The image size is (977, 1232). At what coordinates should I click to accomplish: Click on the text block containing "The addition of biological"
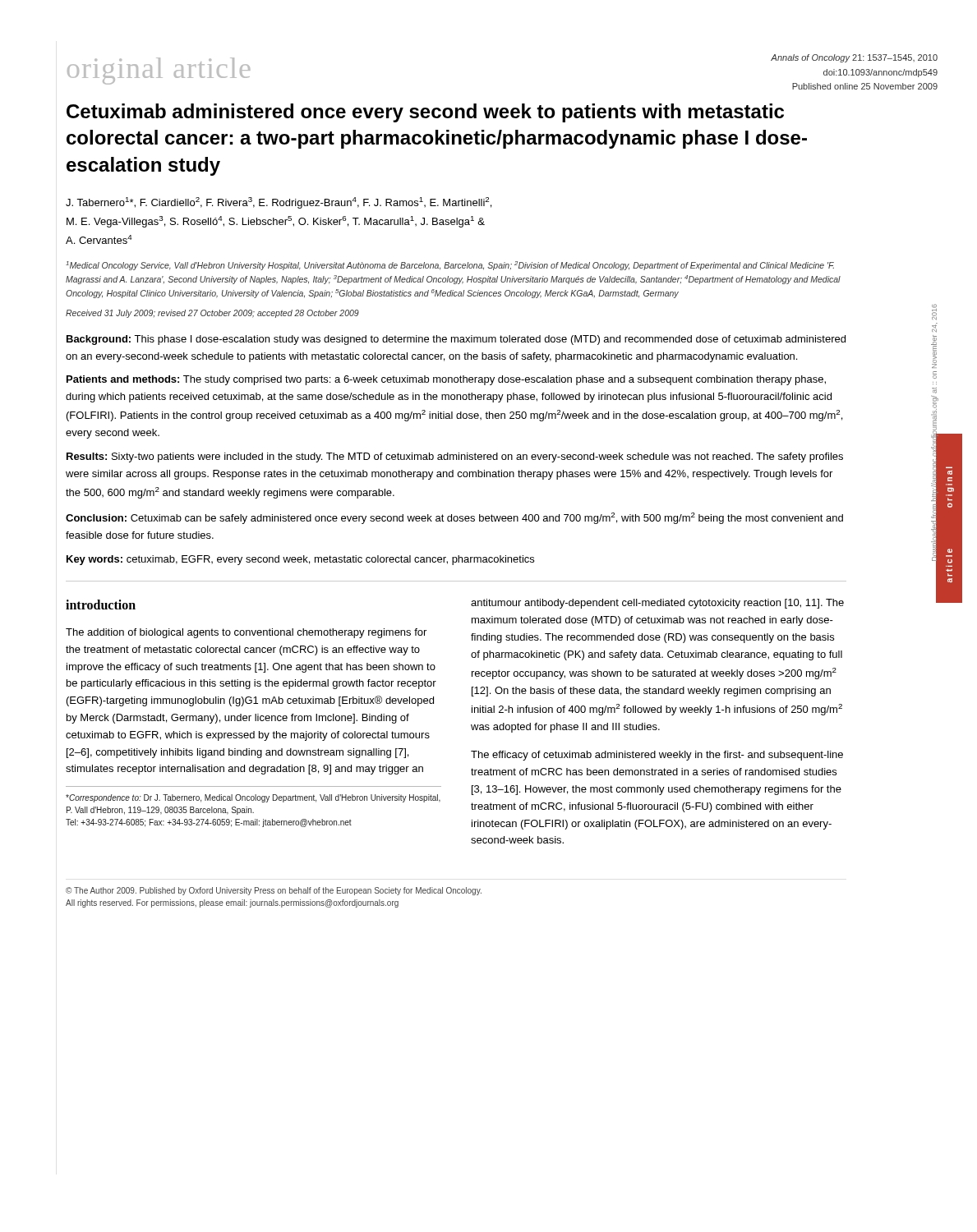pos(251,700)
